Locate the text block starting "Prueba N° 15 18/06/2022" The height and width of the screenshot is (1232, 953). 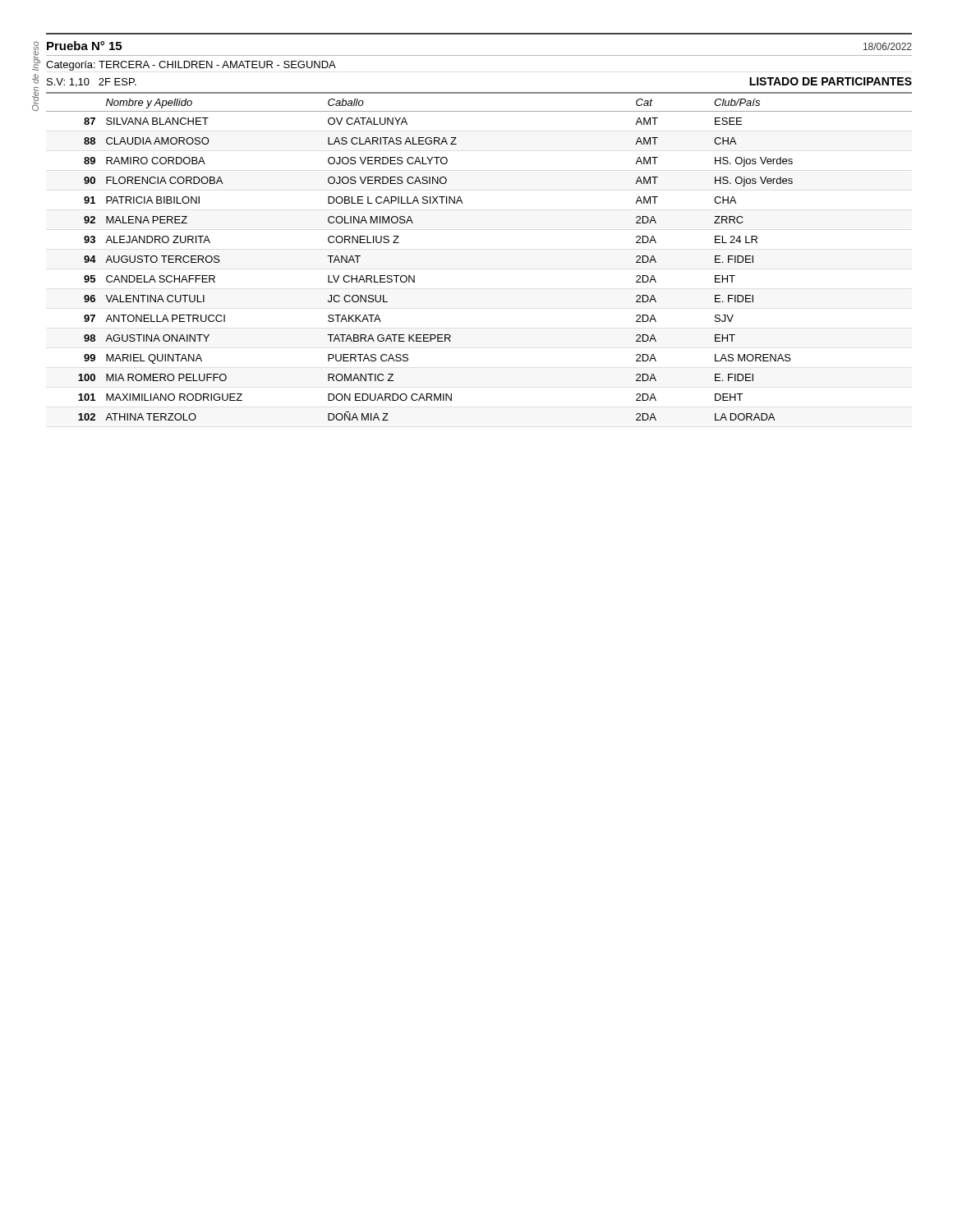tap(479, 46)
